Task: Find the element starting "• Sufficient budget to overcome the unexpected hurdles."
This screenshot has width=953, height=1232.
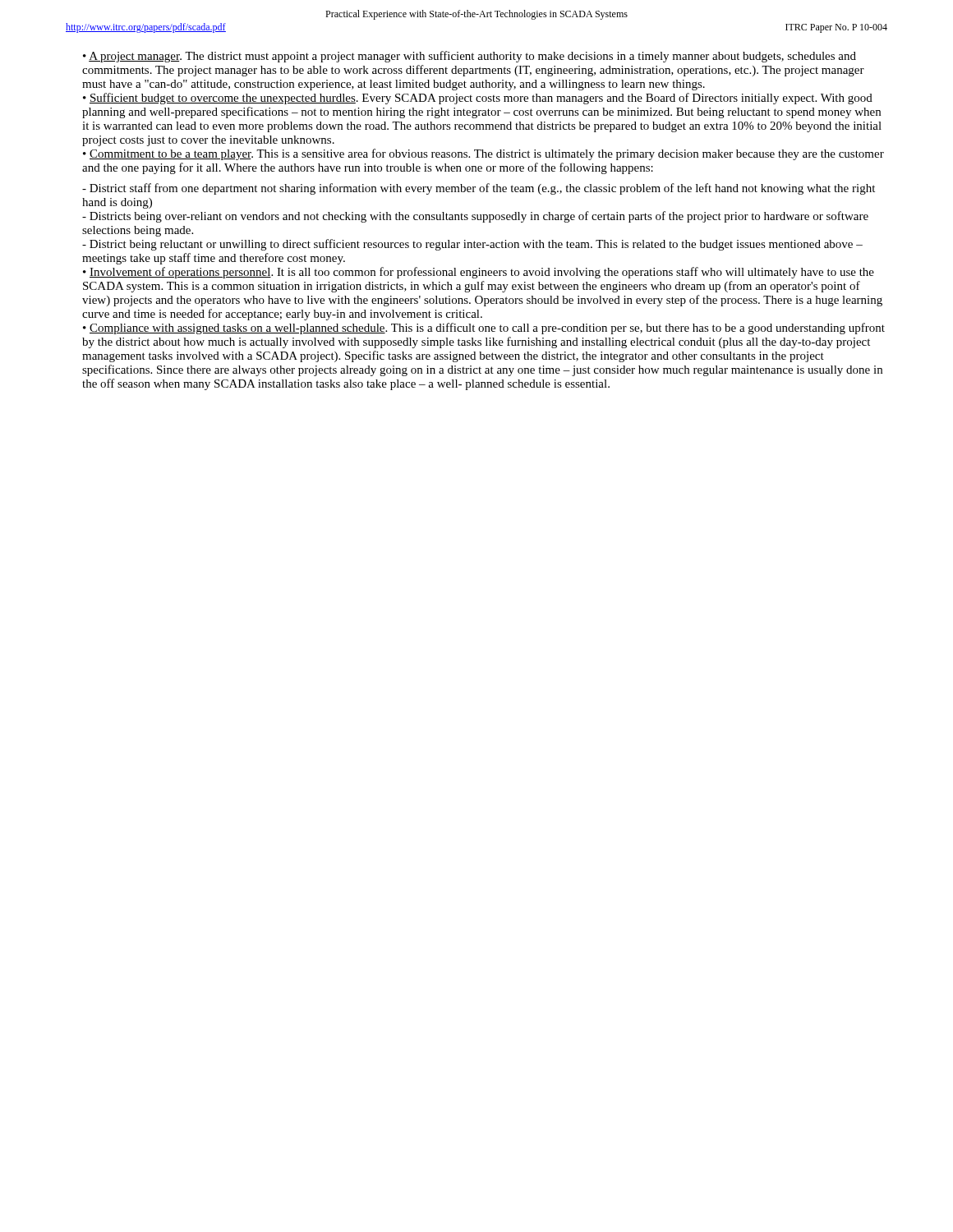Action: (485, 119)
